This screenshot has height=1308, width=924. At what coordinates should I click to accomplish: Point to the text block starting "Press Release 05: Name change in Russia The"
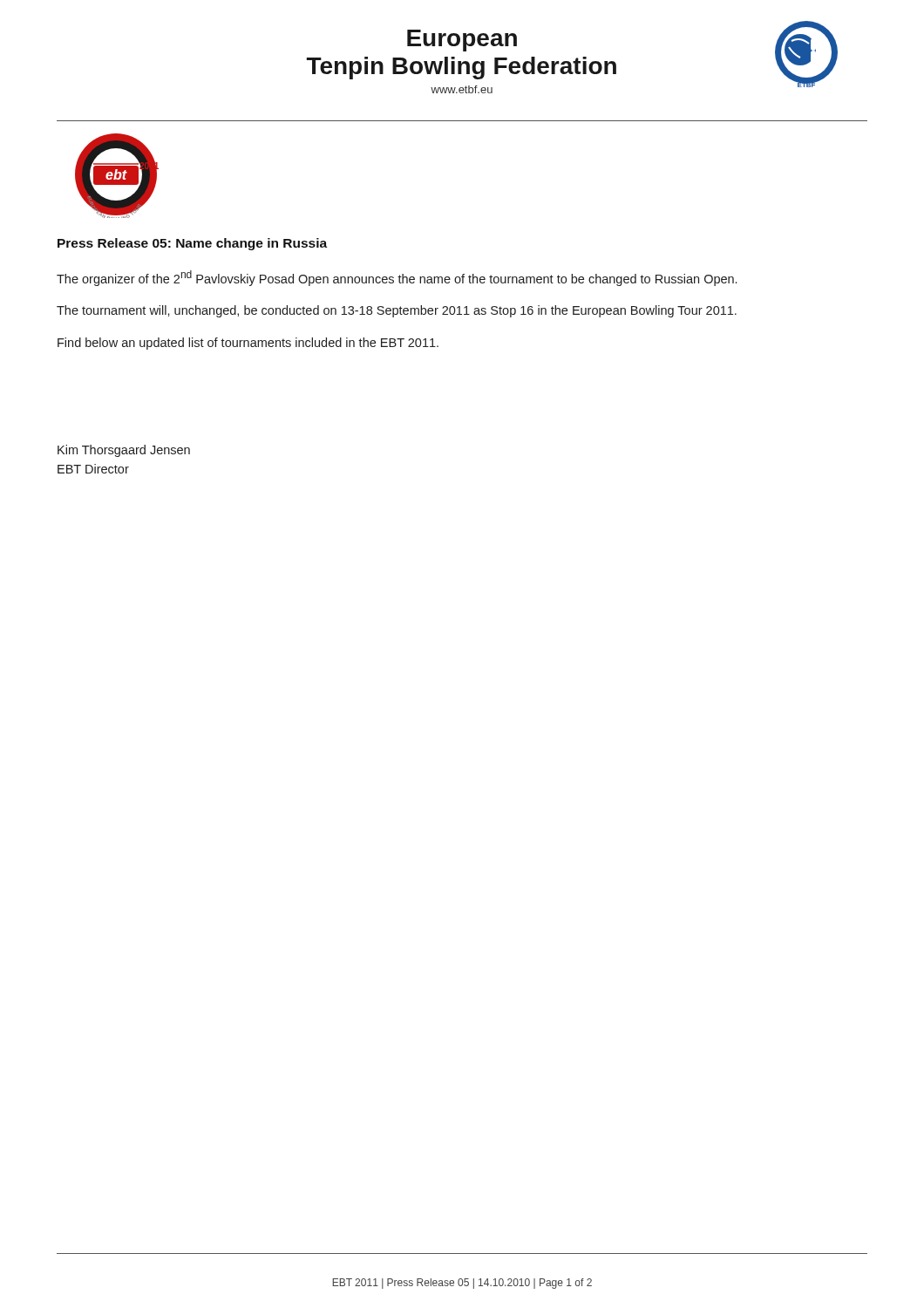[x=462, y=294]
